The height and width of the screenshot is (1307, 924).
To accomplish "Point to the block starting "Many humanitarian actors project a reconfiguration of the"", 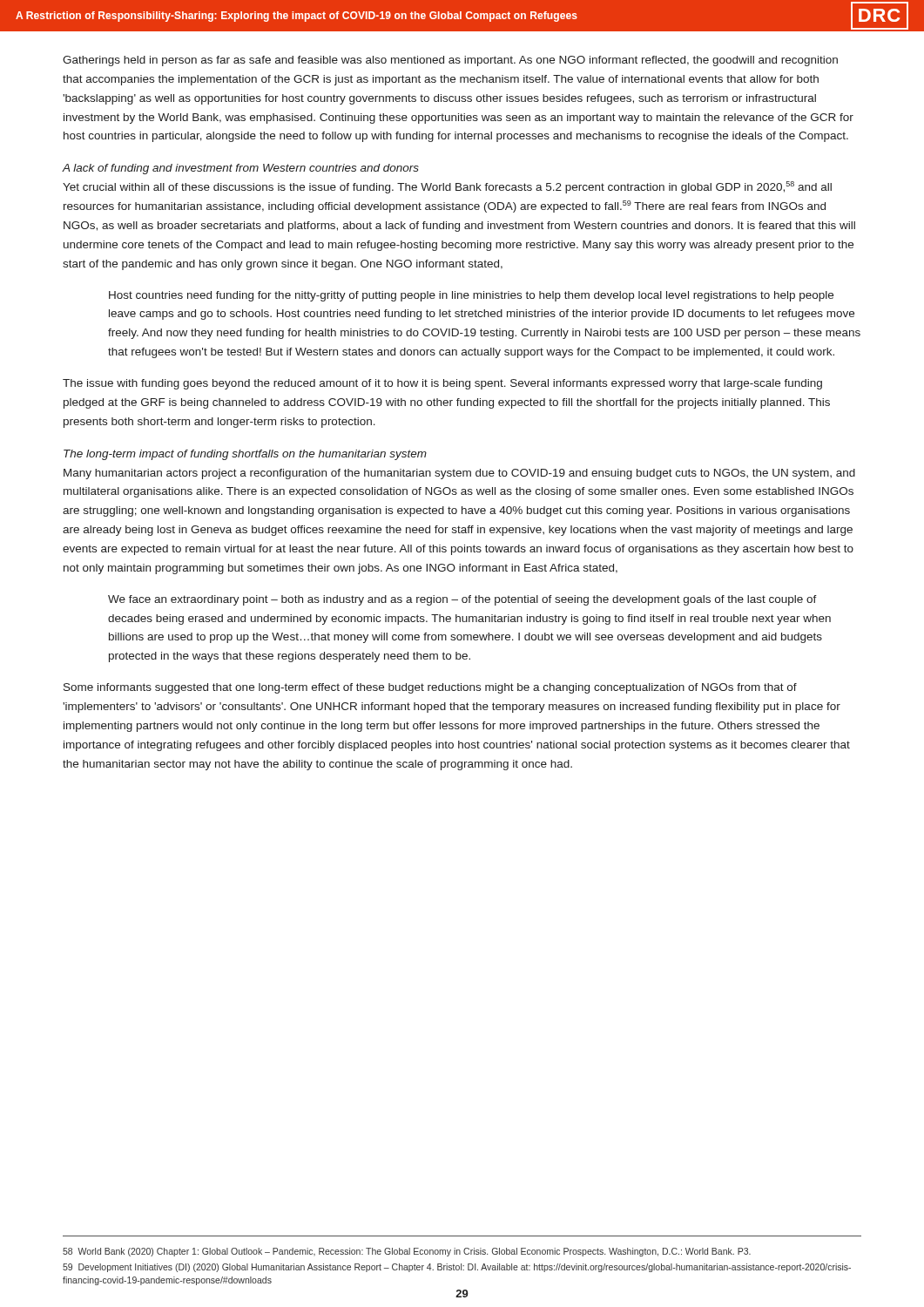I will [x=459, y=520].
